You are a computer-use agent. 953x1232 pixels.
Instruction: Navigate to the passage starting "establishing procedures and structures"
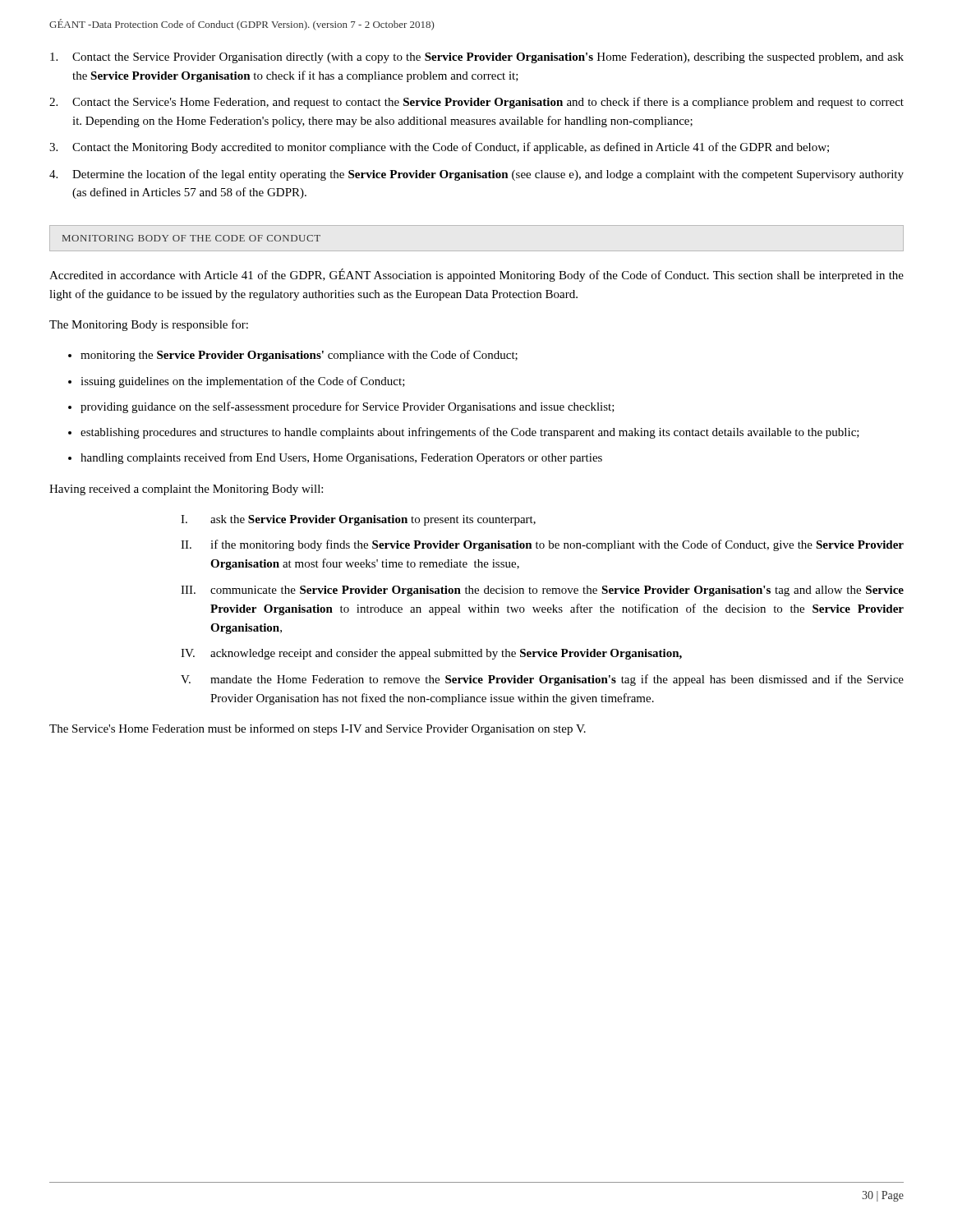[x=470, y=432]
